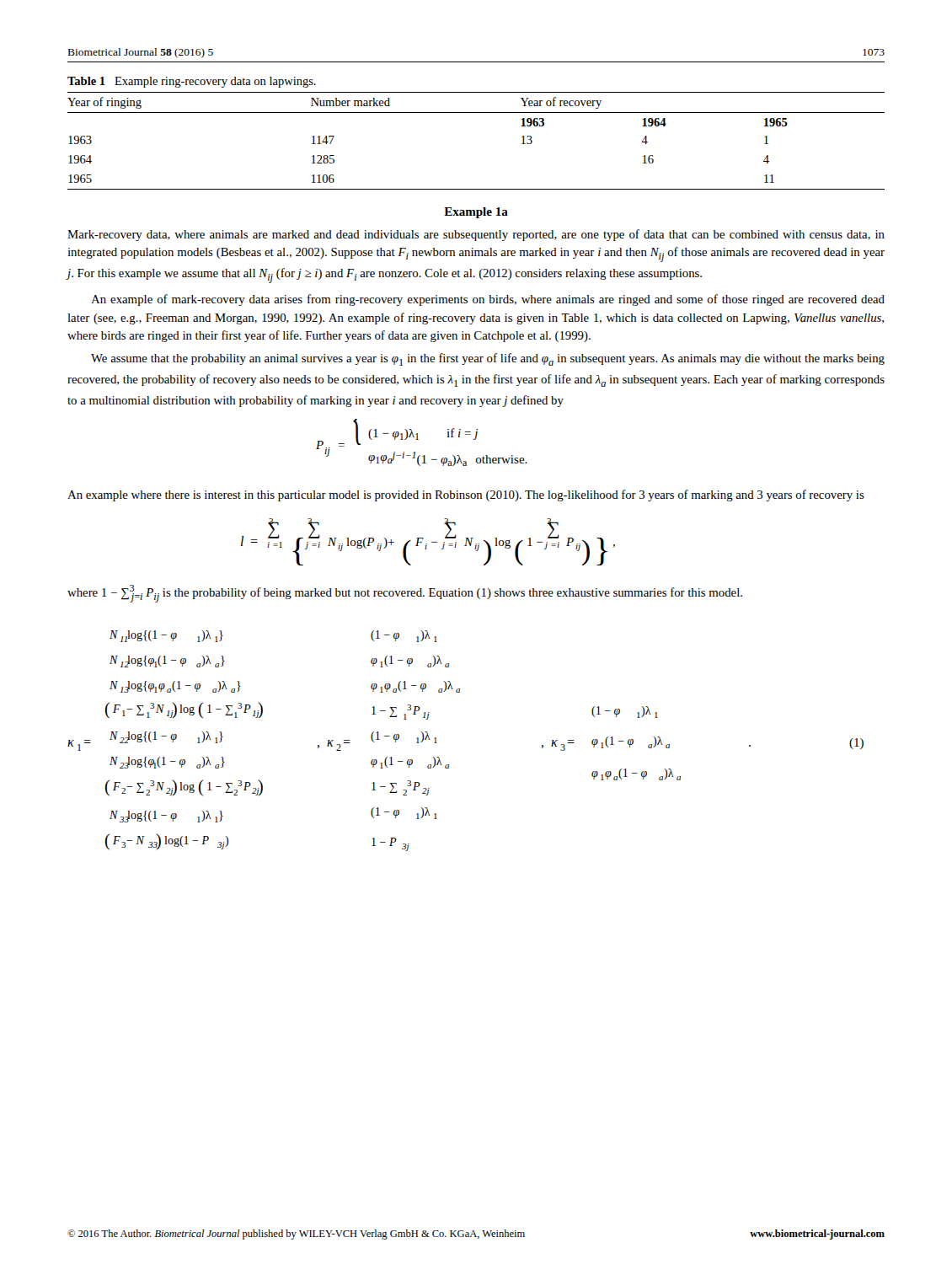The height and width of the screenshot is (1264, 952).
Task: Find the block on this page that starts "where 1 − ∑3j=i Pij is the"
Action: tap(405, 592)
